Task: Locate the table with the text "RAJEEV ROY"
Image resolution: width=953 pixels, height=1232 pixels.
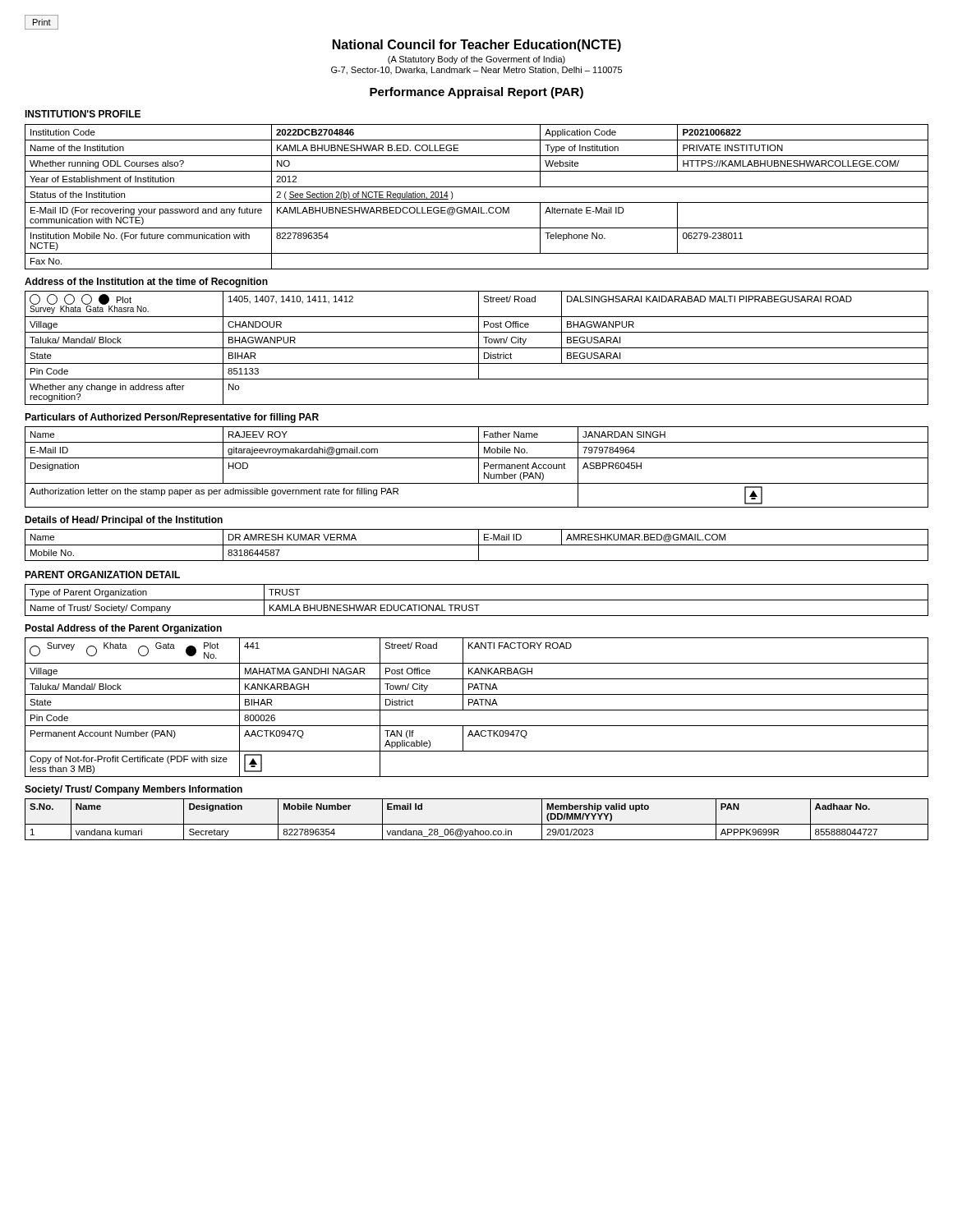Action: click(476, 467)
